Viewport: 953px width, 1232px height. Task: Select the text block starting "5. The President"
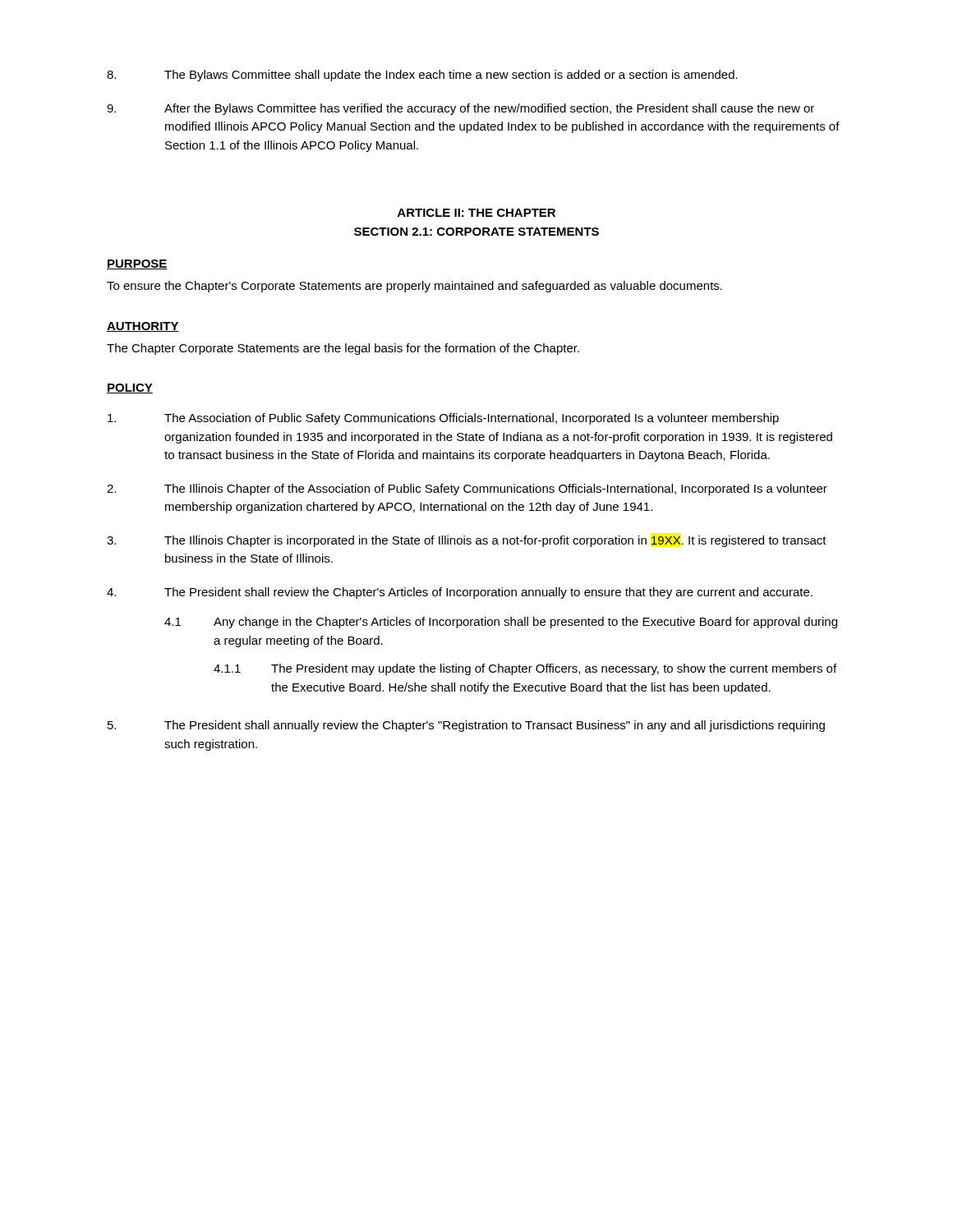[476, 735]
